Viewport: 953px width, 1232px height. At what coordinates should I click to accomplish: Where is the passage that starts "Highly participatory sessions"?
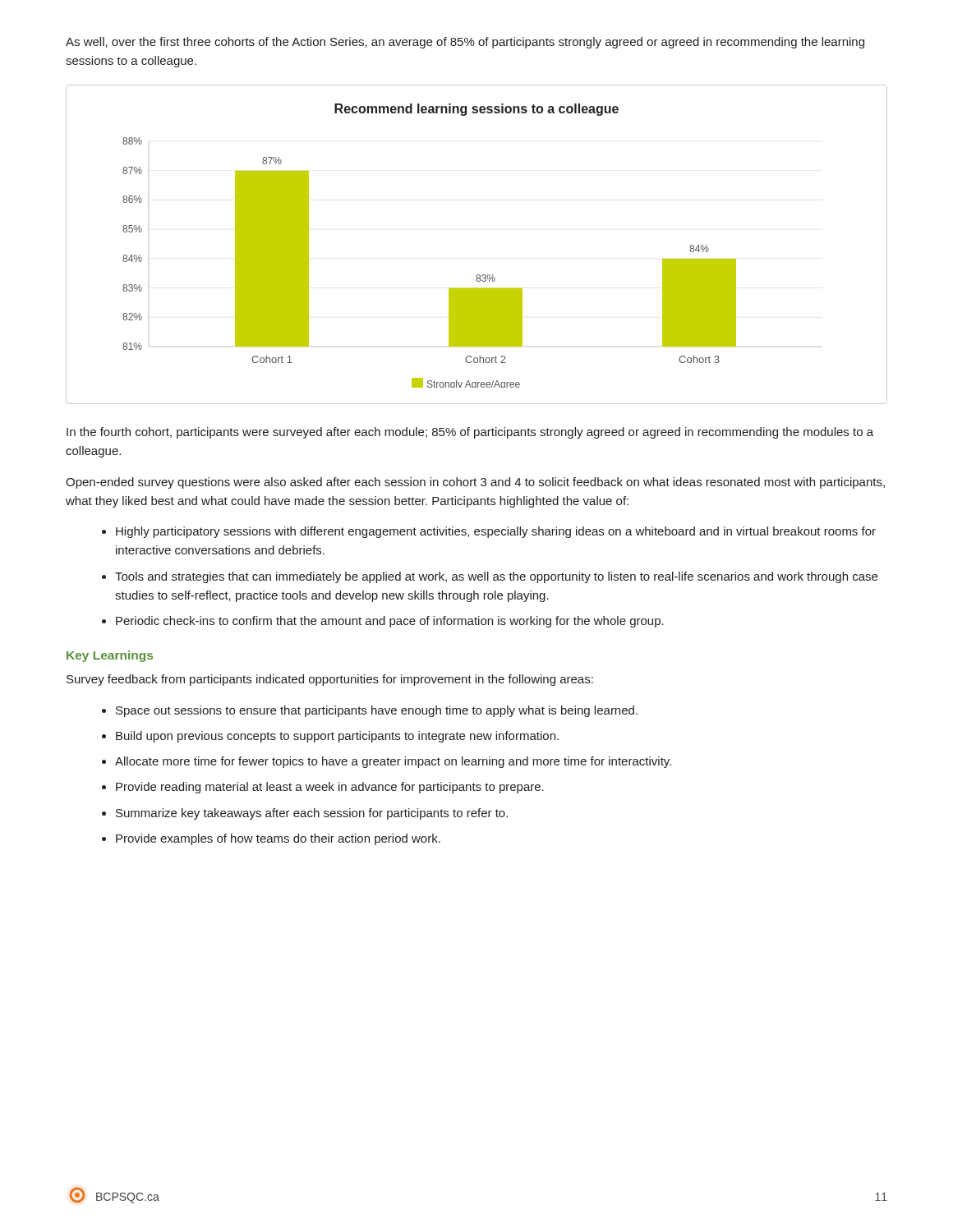(x=495, y=541)
